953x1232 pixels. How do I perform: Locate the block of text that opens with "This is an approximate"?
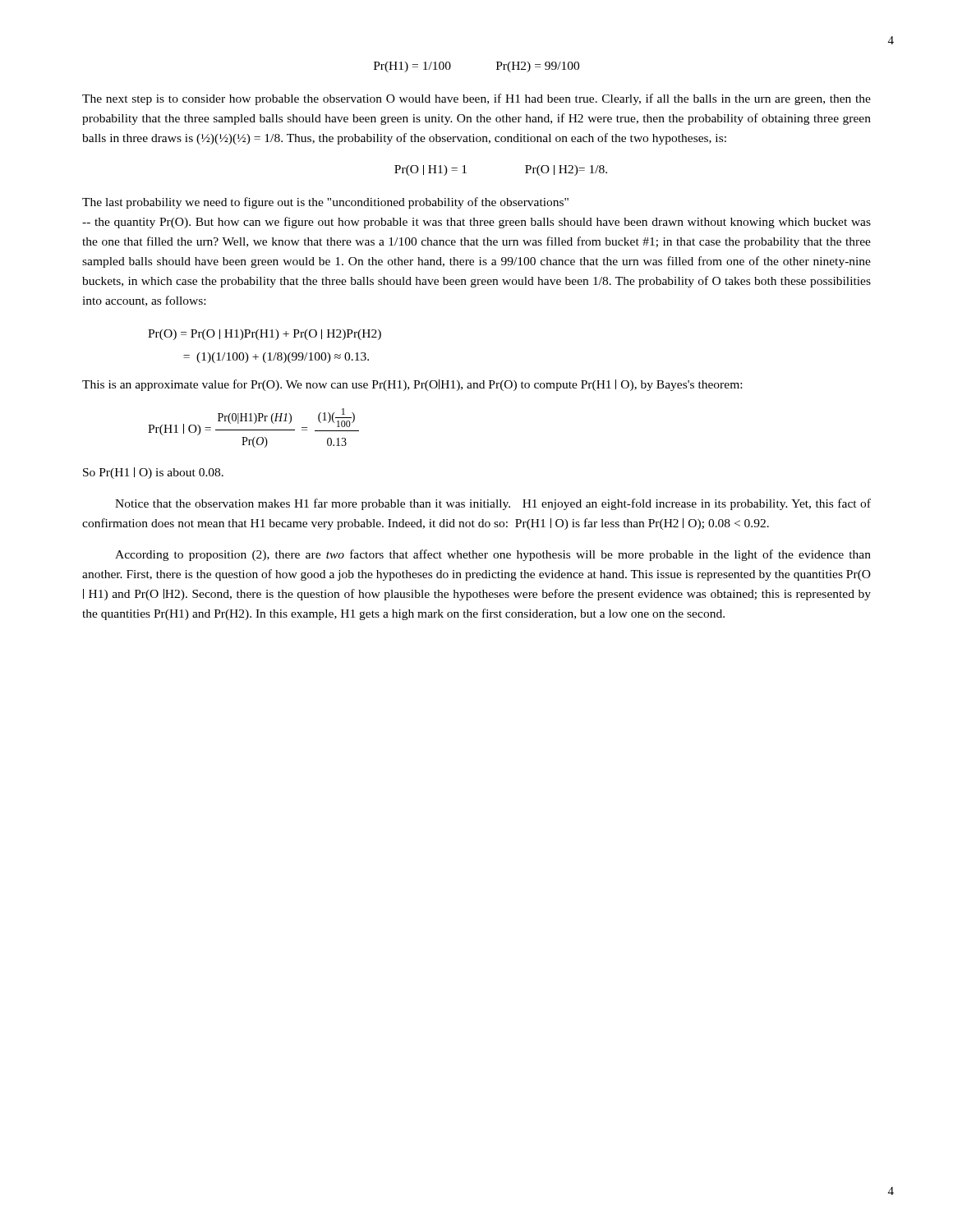(413, 384)
